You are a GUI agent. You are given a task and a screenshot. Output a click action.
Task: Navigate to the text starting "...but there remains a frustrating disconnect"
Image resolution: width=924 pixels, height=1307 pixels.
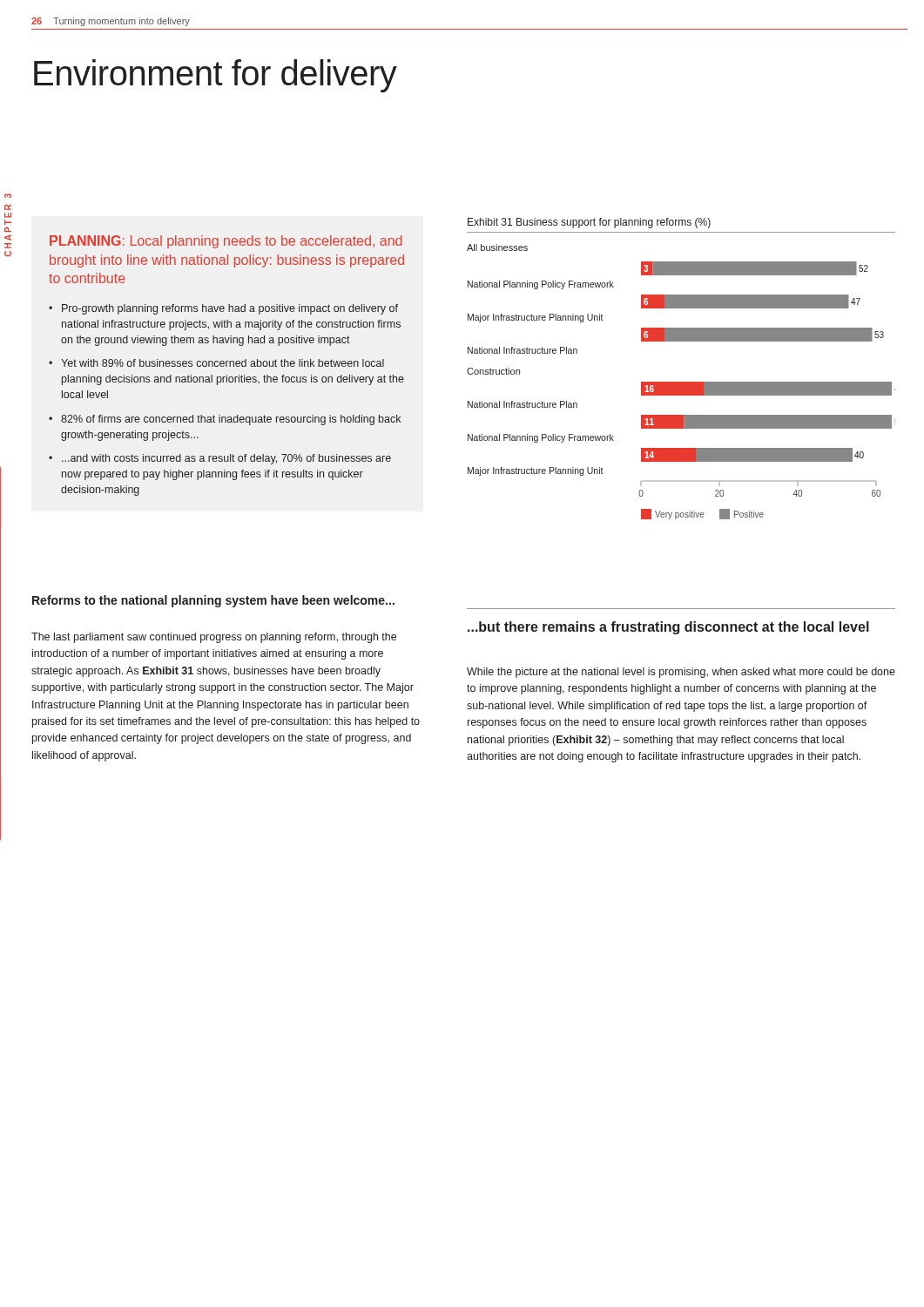point(668,627)
